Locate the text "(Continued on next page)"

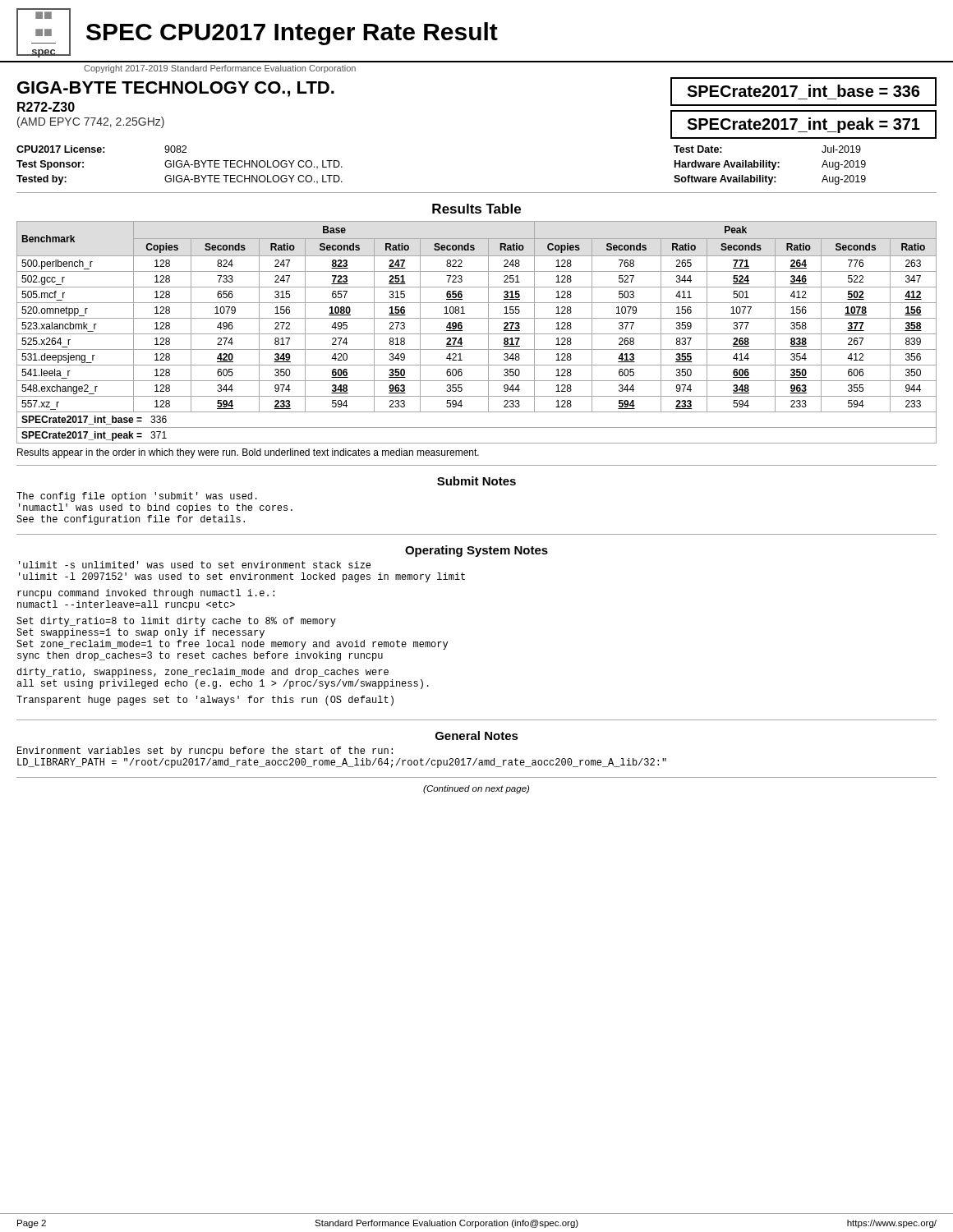[476, 788]
